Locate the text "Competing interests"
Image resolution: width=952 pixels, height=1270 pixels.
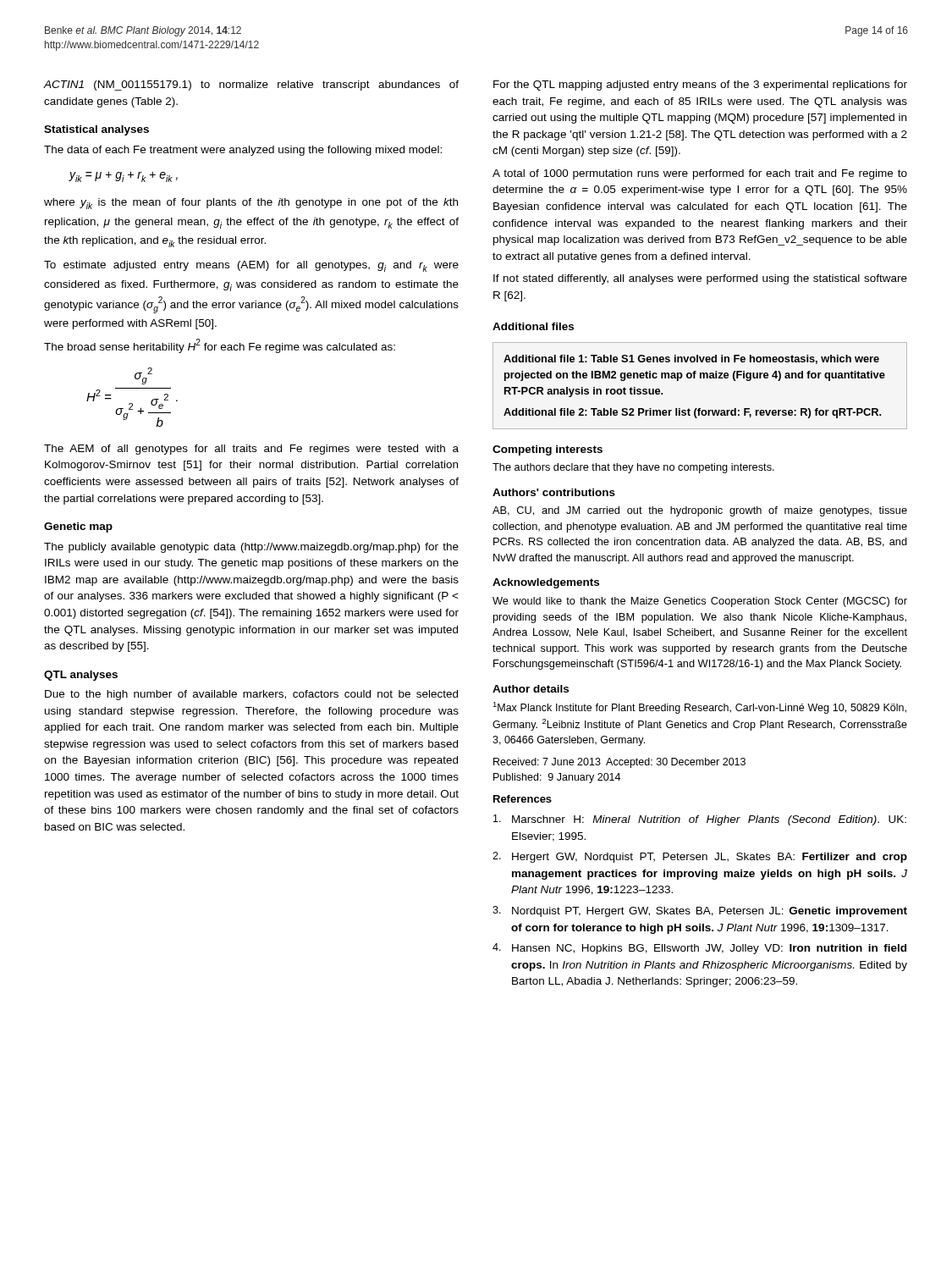pos(548,449)
